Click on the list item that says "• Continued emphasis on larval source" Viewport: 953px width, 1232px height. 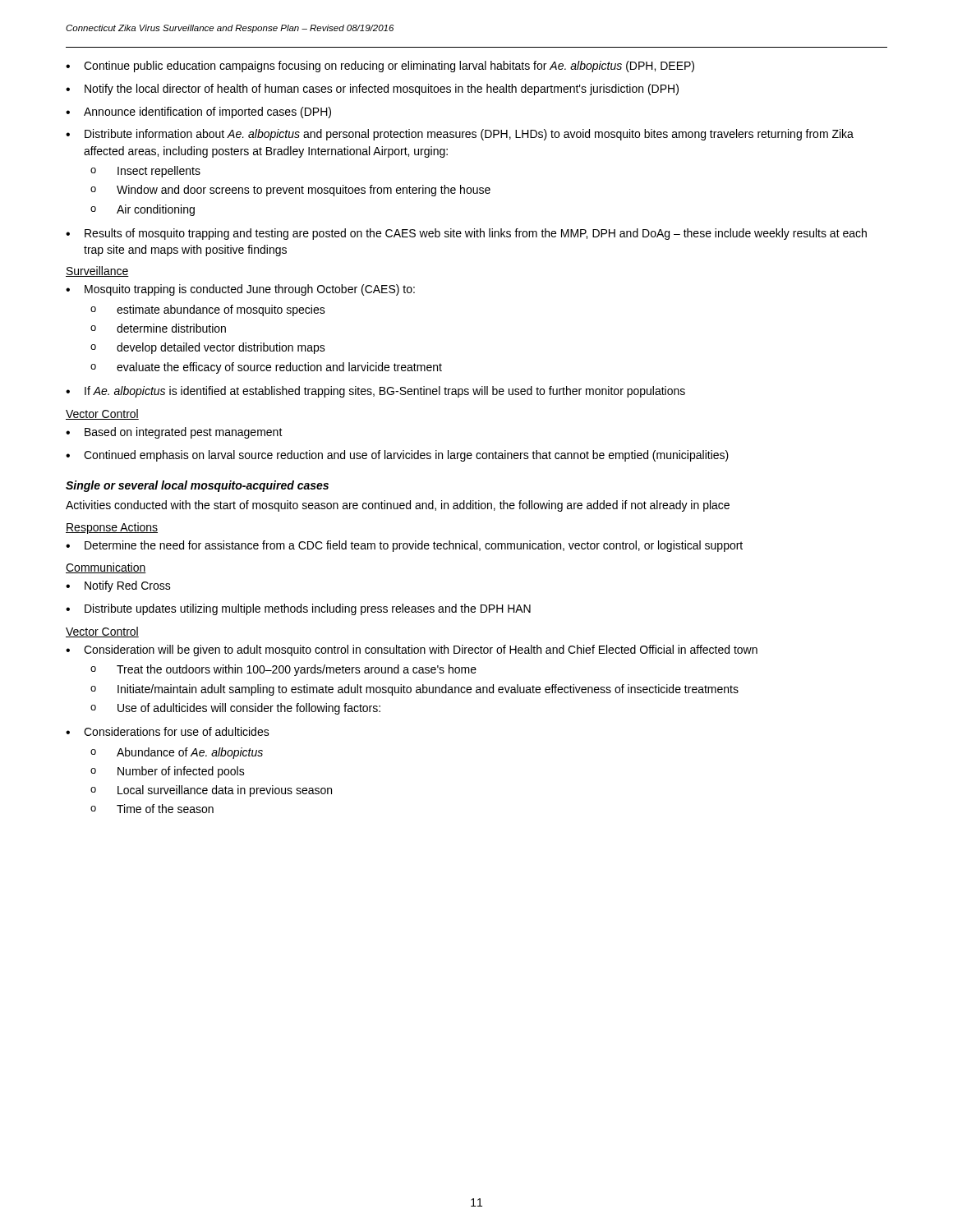[476, 455]
